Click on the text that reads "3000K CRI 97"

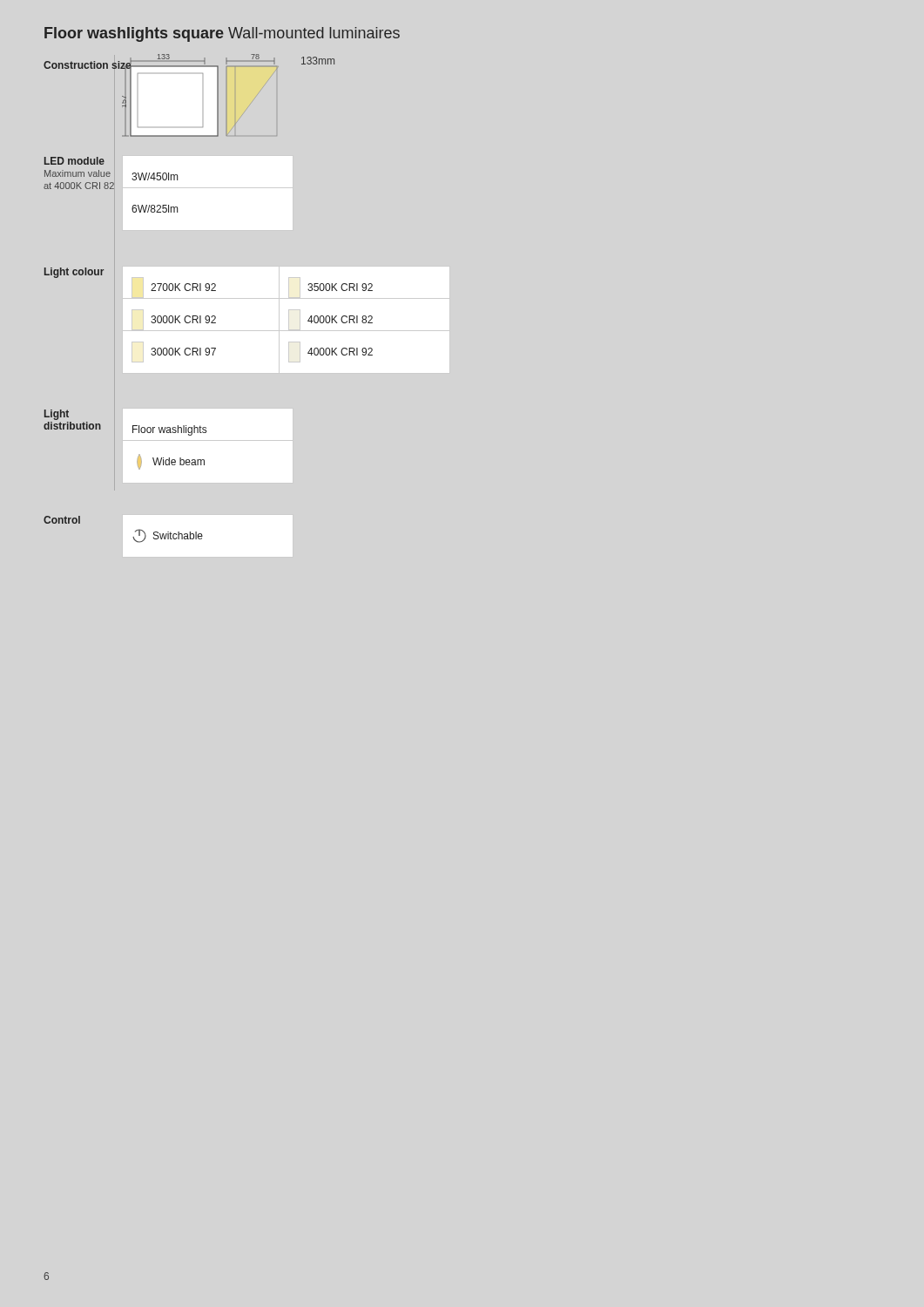tap(174, 352)
